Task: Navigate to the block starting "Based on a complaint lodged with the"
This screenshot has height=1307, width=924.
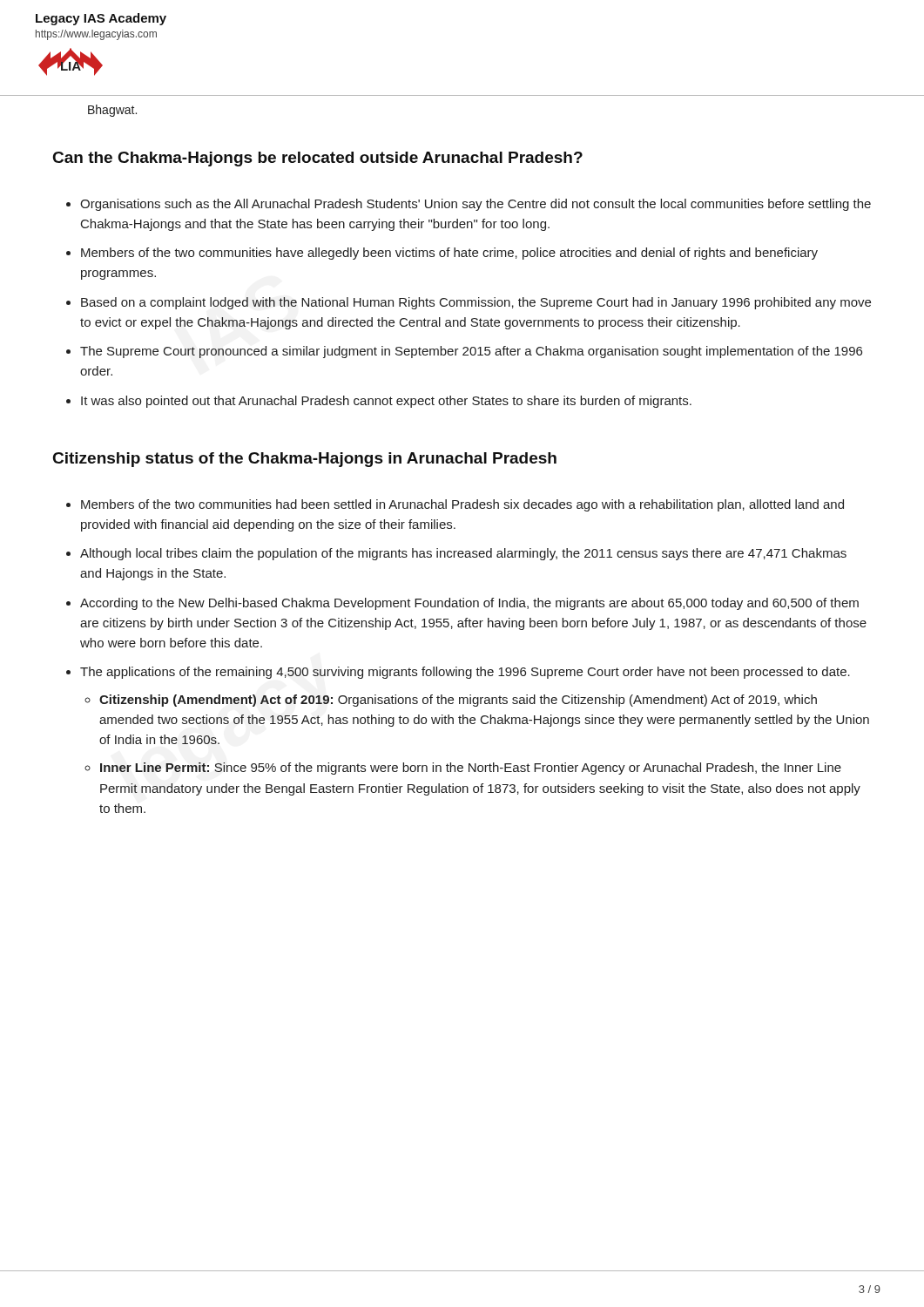Action: point(476,312)
